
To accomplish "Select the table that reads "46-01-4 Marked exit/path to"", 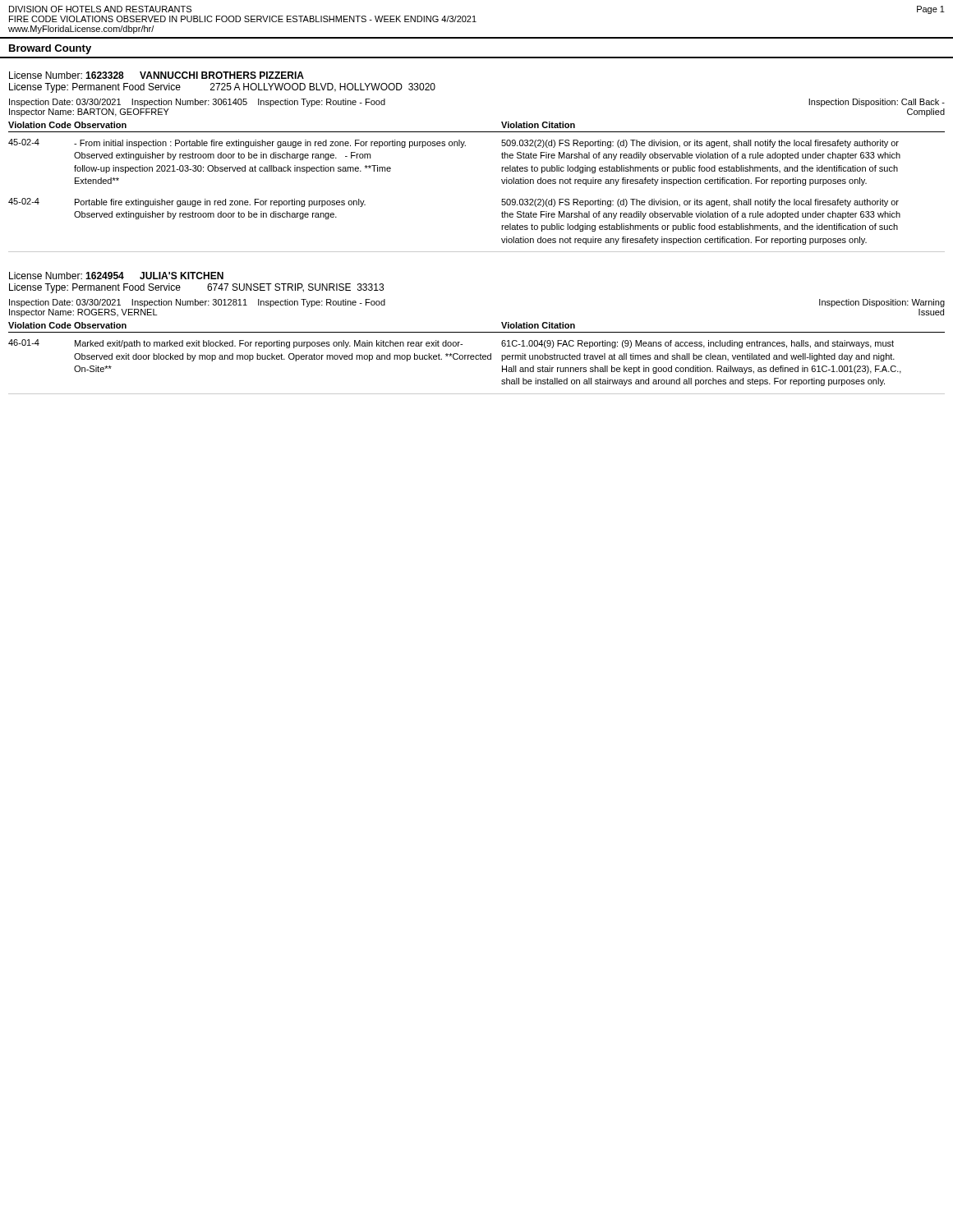I will pos(476,363).
